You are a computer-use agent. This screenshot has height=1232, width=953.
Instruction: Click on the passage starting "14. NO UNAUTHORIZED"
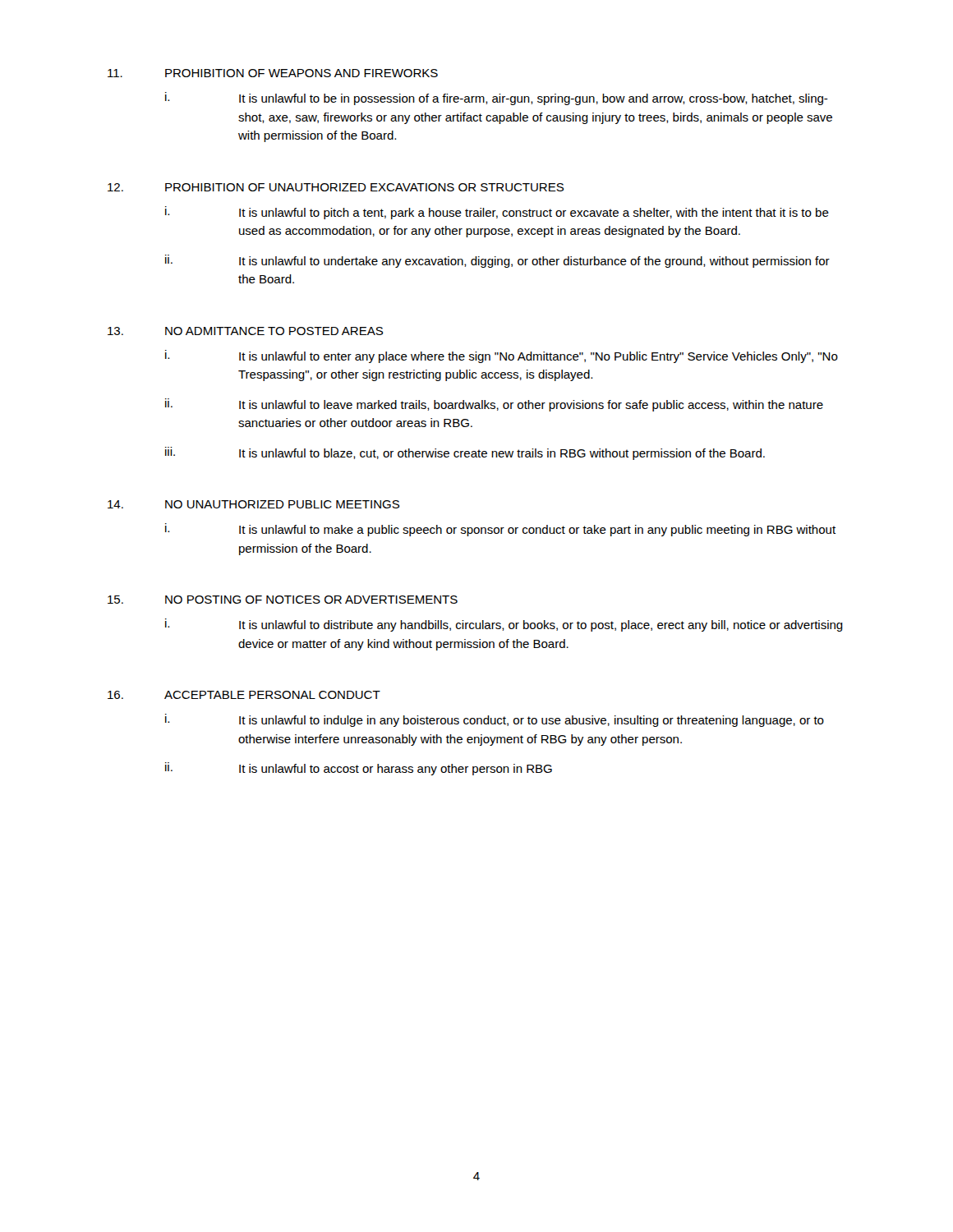tap(476, 533)
